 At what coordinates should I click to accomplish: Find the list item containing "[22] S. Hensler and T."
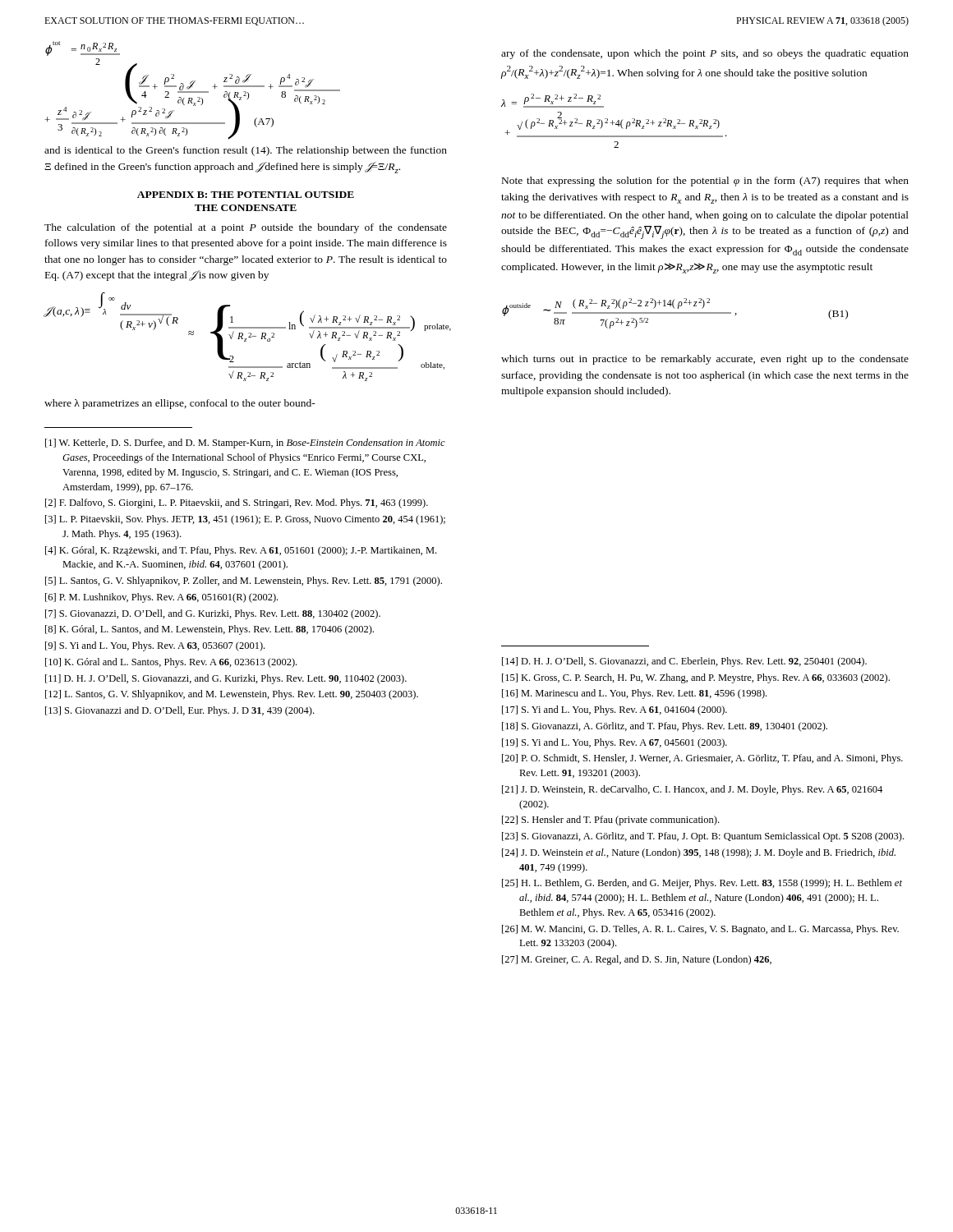[x=610, y=820]
